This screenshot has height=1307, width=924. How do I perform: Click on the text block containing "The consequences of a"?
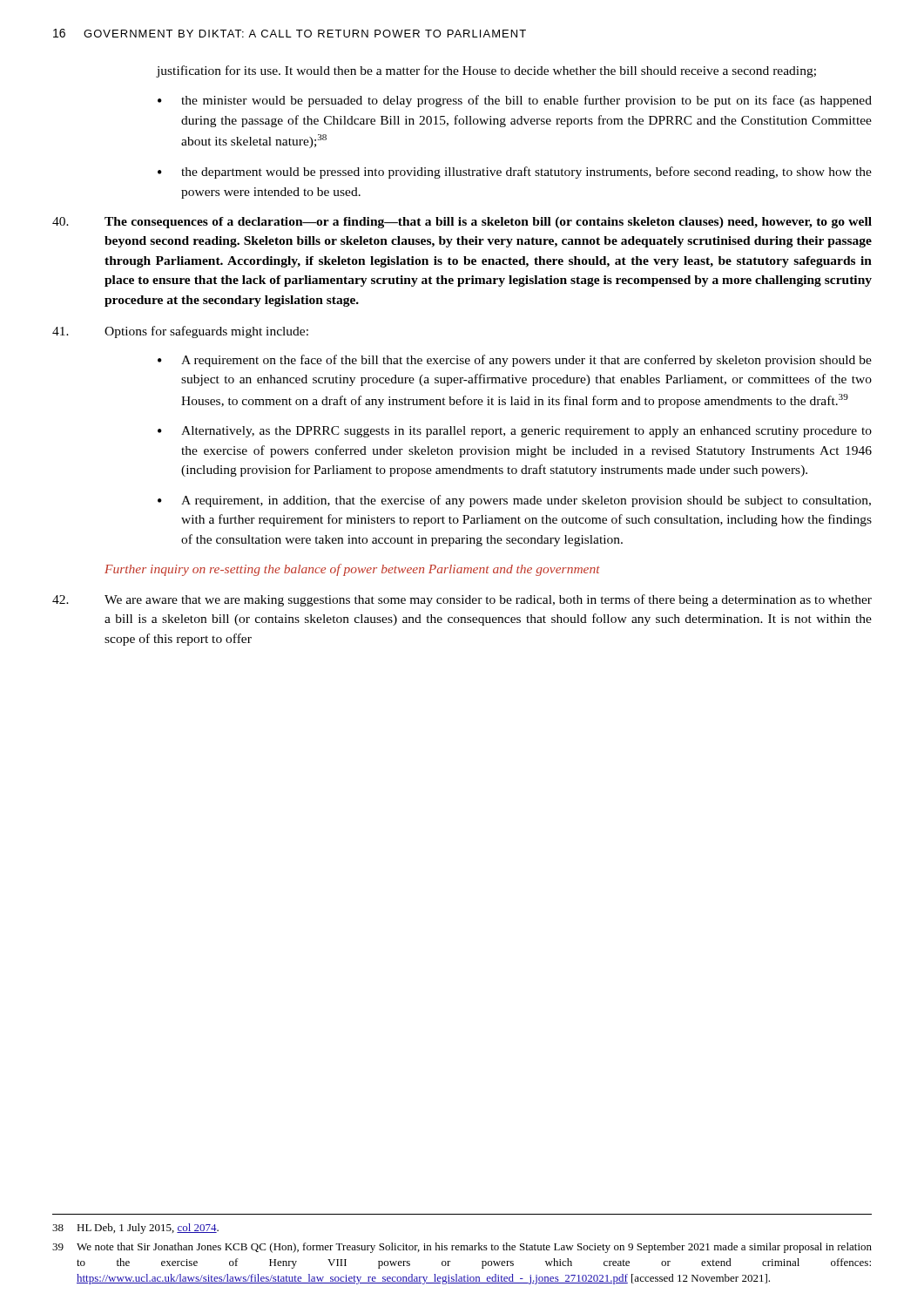tap(462, 261)
